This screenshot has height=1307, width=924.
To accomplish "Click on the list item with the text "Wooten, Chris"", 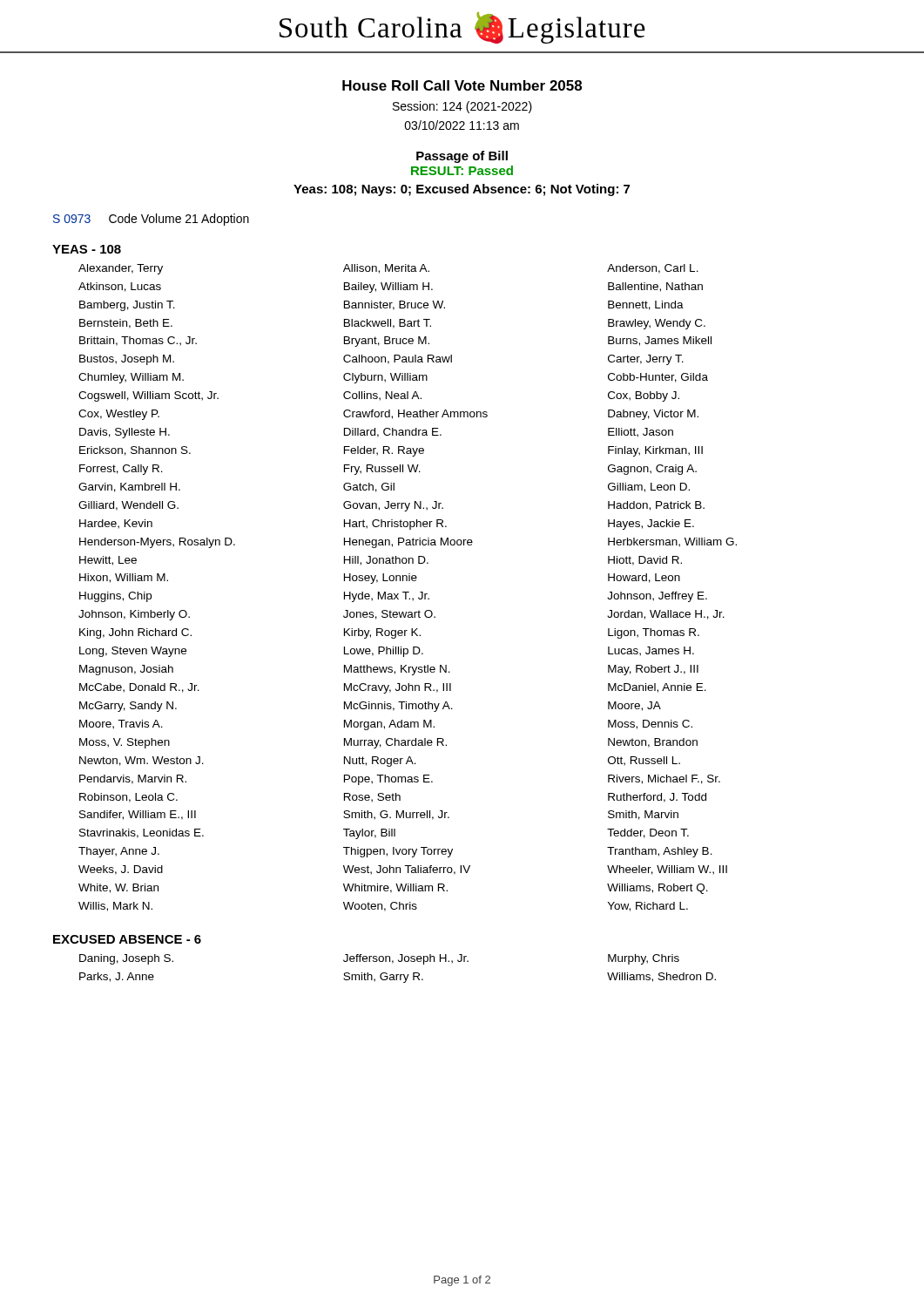I will (x=380, y=906).
